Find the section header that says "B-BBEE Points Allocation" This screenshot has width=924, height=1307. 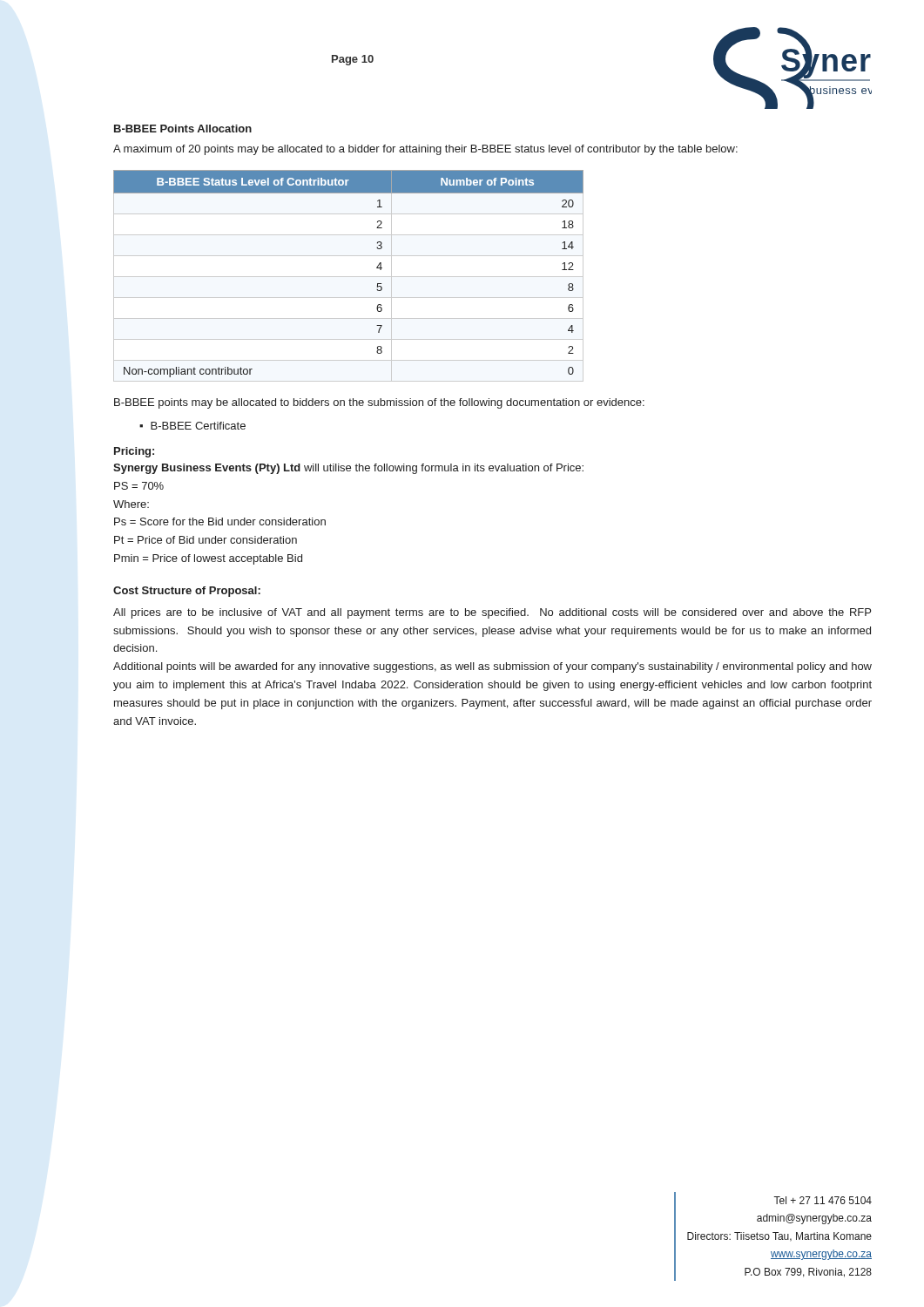[182, 128]
